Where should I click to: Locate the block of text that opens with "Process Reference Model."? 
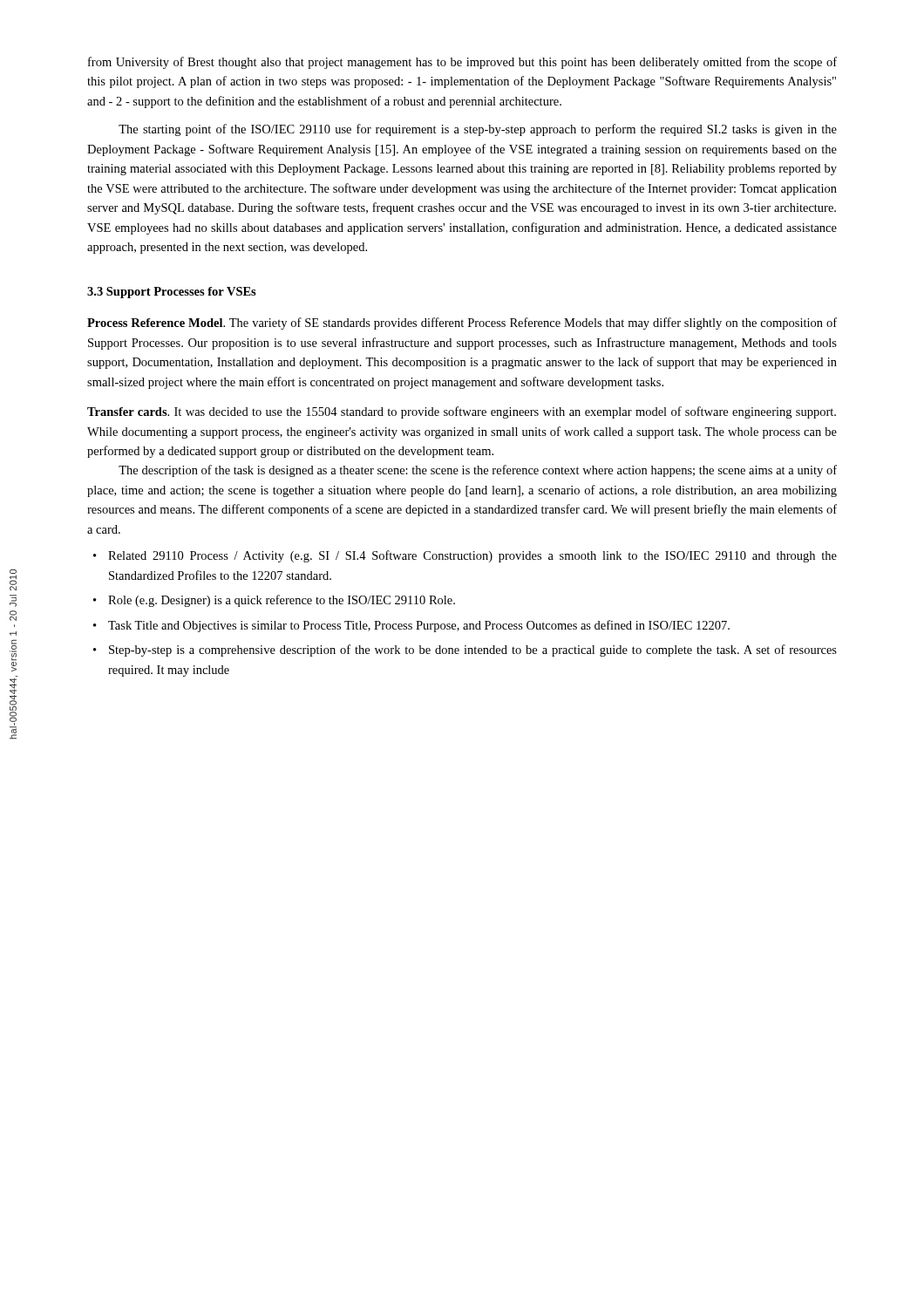coord(462,352)
